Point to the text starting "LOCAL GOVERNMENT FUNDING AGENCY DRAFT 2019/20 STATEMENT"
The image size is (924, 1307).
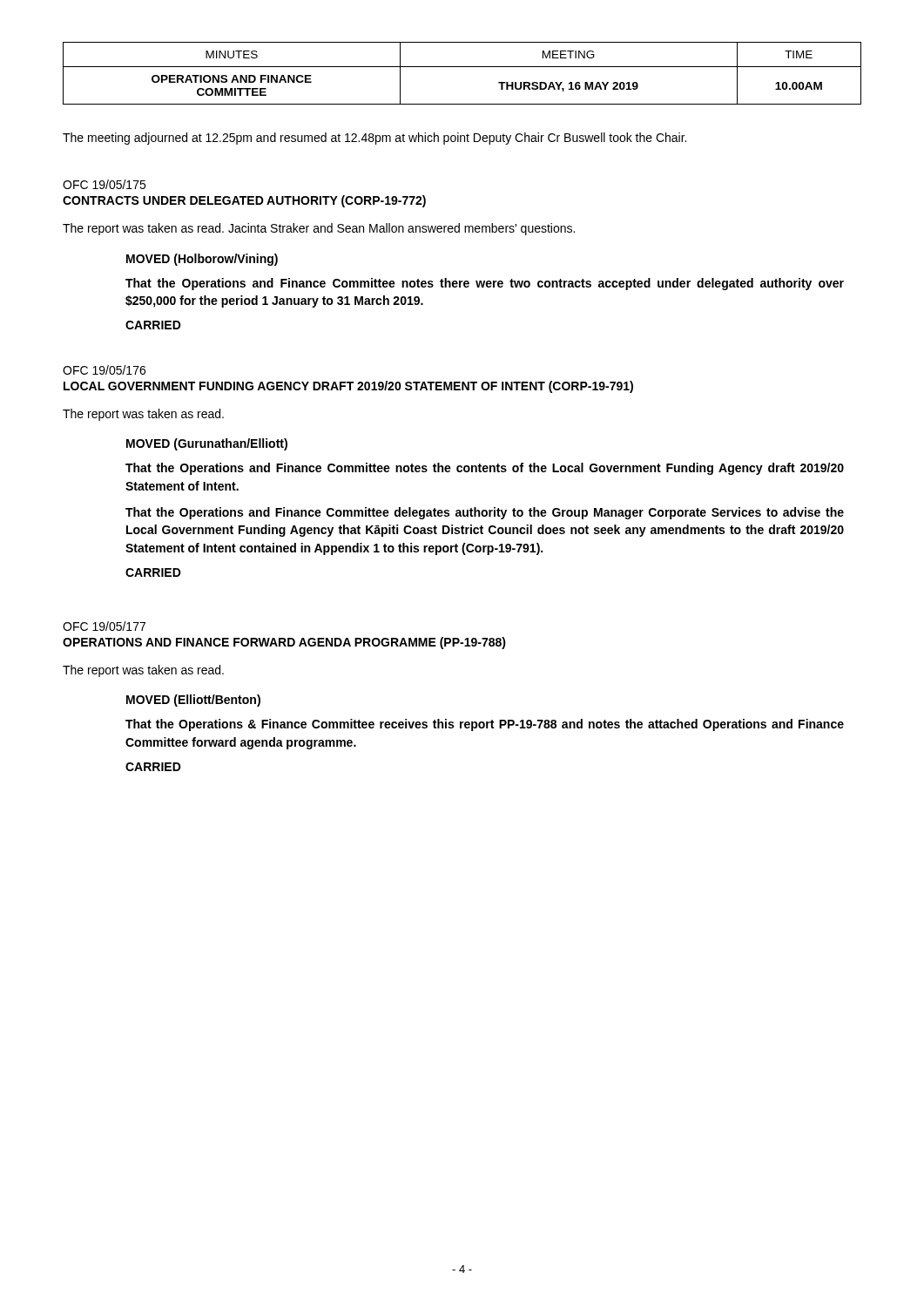click(x=462, y=386)
